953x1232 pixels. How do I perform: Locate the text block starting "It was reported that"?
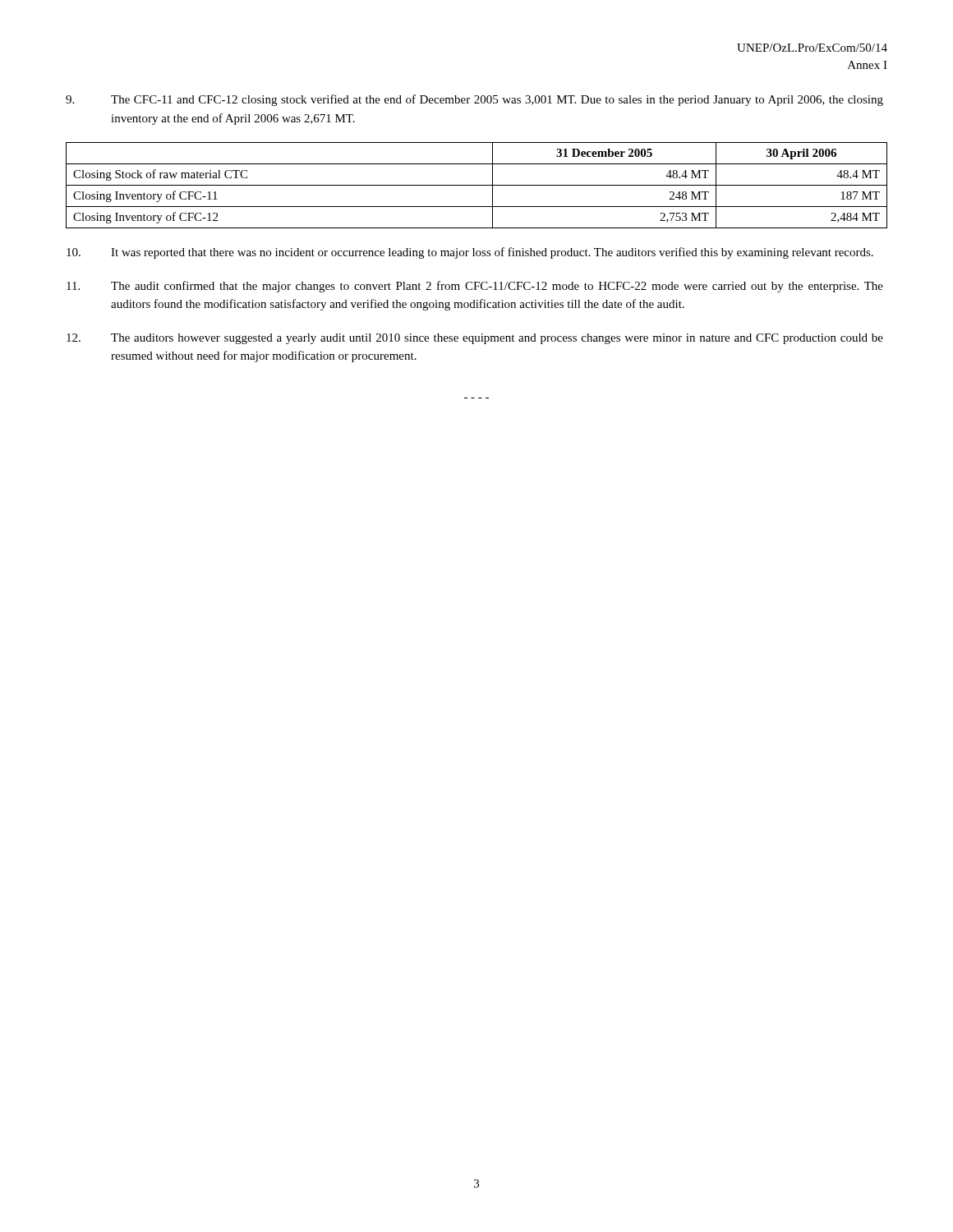point(474,252)
